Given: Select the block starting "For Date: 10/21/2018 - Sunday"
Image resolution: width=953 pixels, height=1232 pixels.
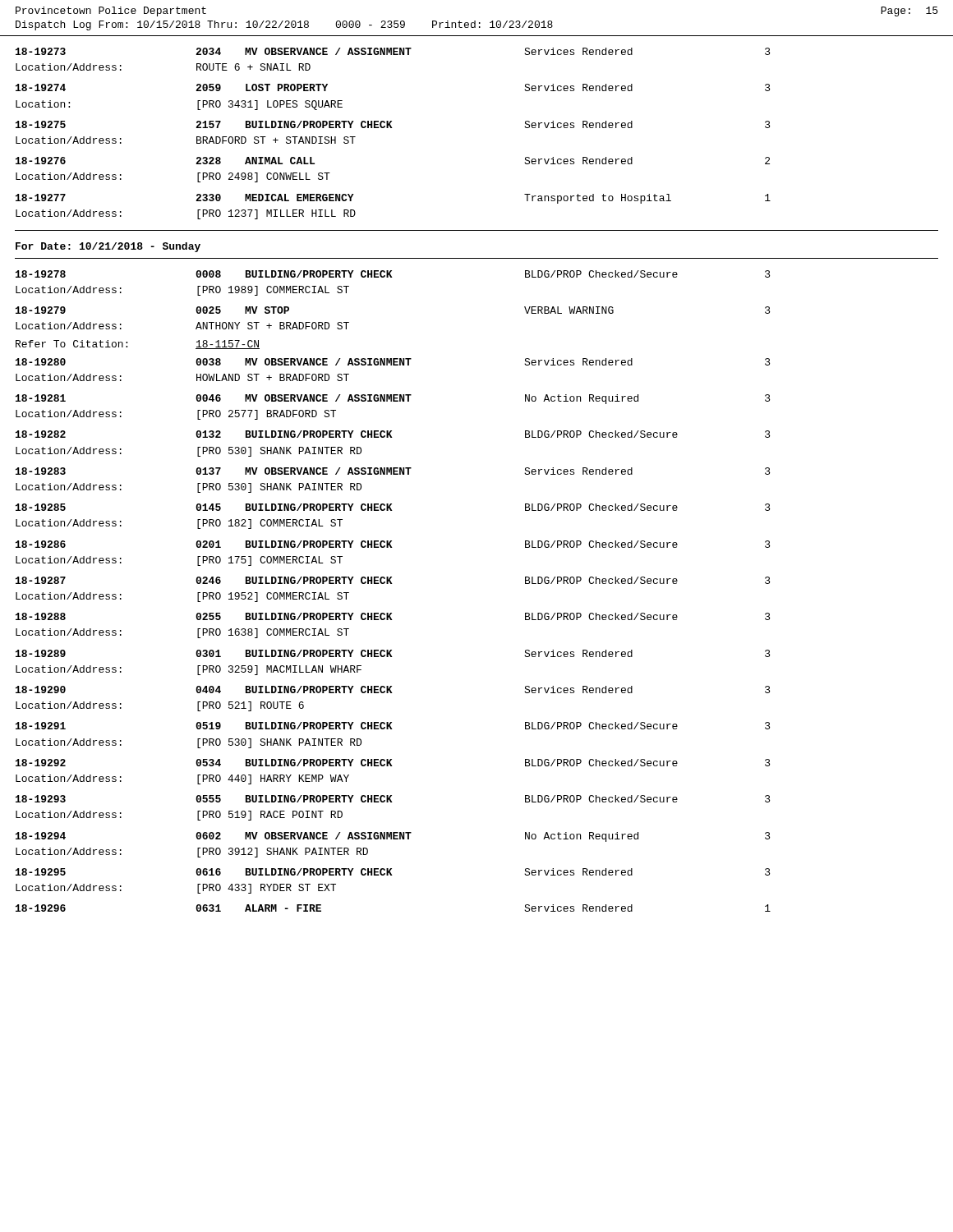Looking at the screenshot, I should (108, 247).
